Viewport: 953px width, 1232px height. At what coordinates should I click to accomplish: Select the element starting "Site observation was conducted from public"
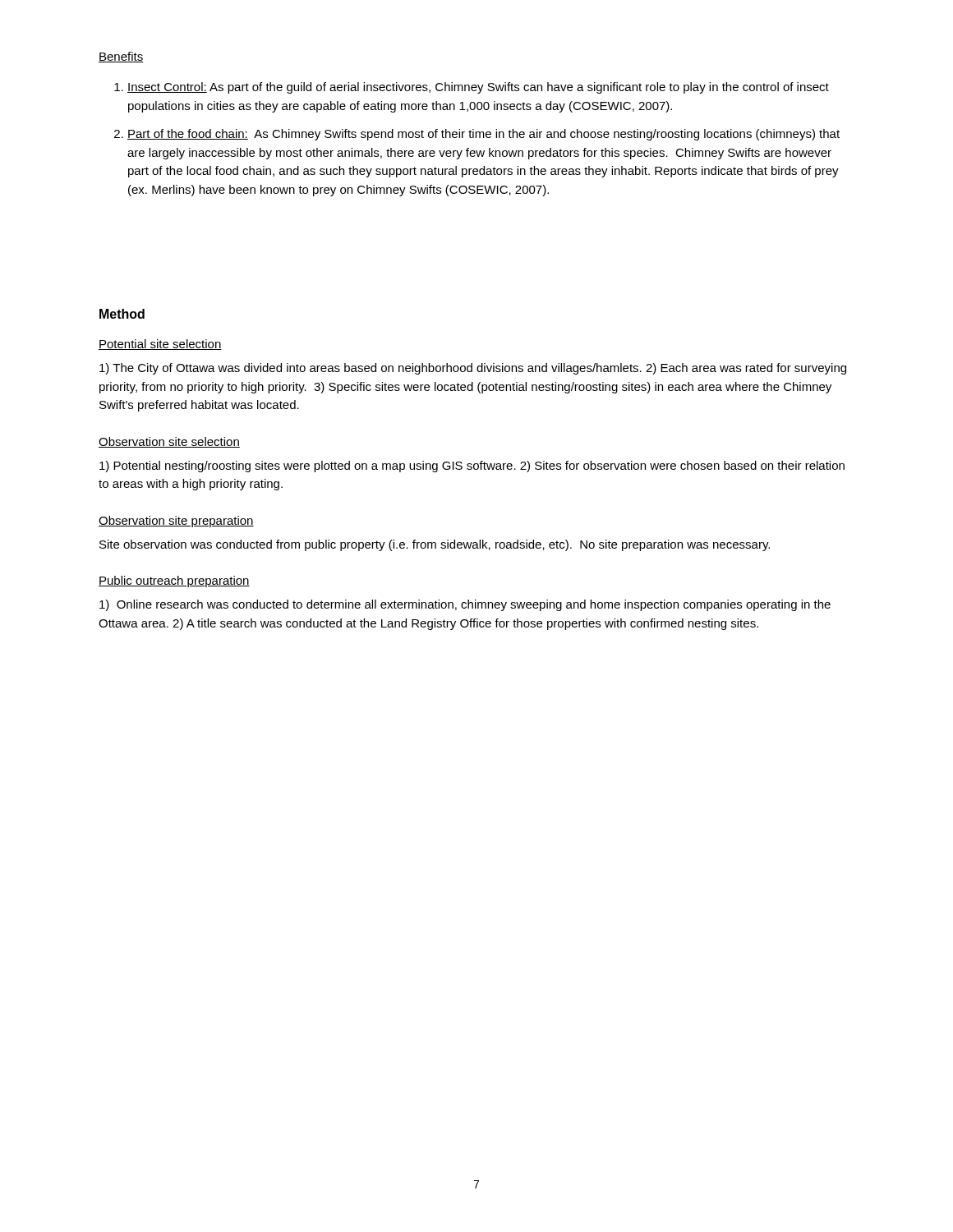coord(435,544)
